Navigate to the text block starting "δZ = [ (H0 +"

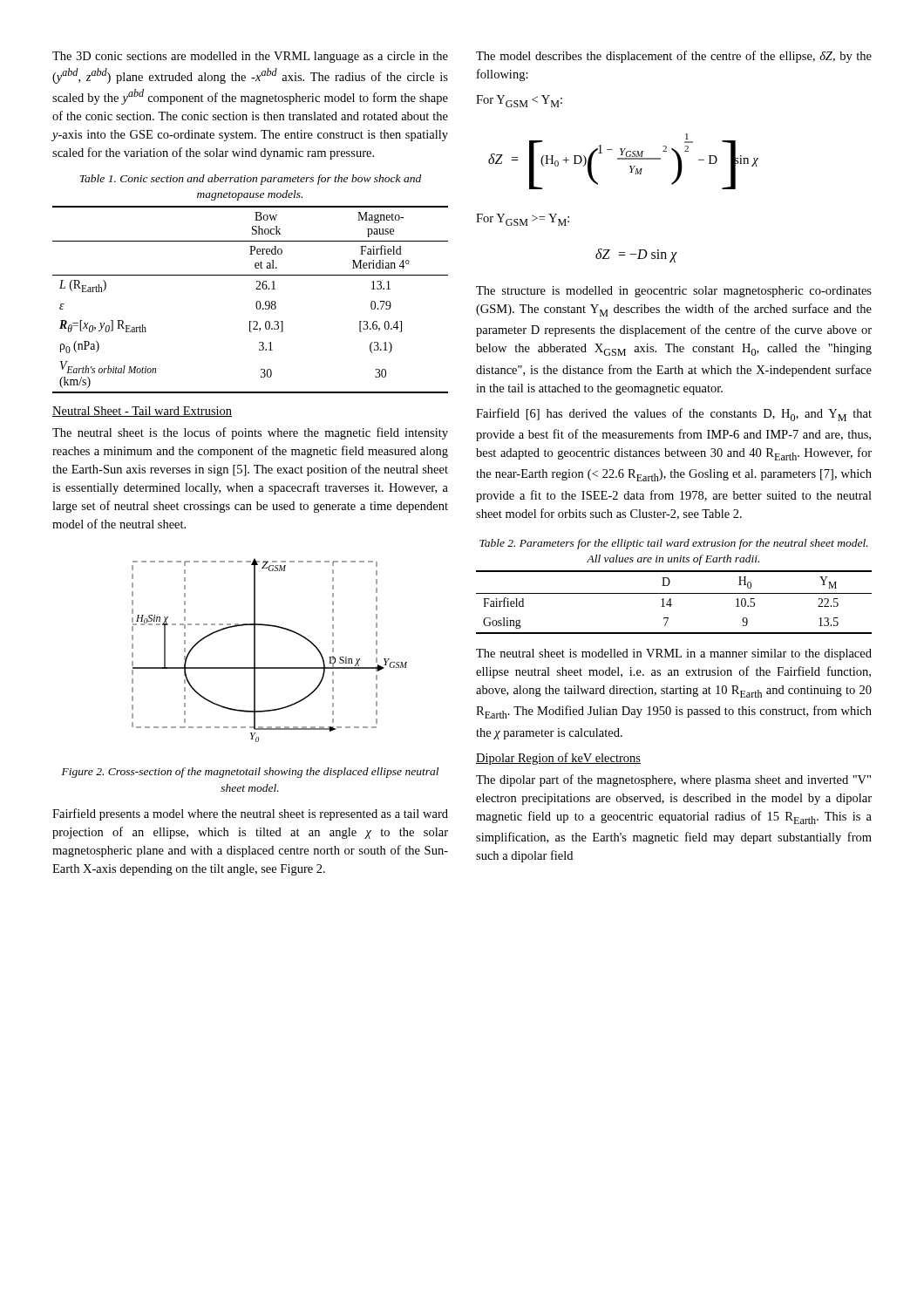click(630, 158)
